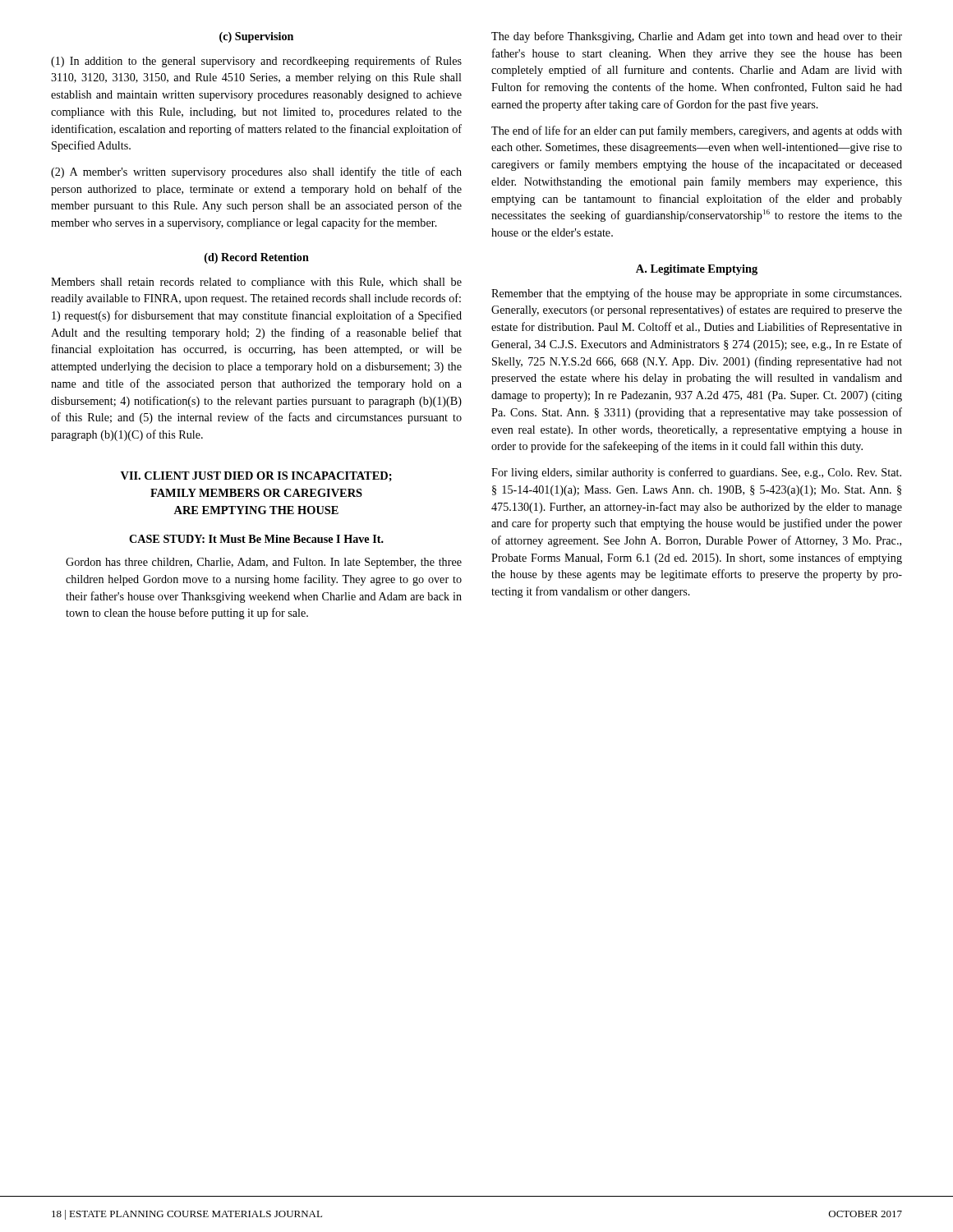Click on the text block that reads "Members shall retain records related to"
Viewport: 953px width, 1232px height.
pos(256,358)
